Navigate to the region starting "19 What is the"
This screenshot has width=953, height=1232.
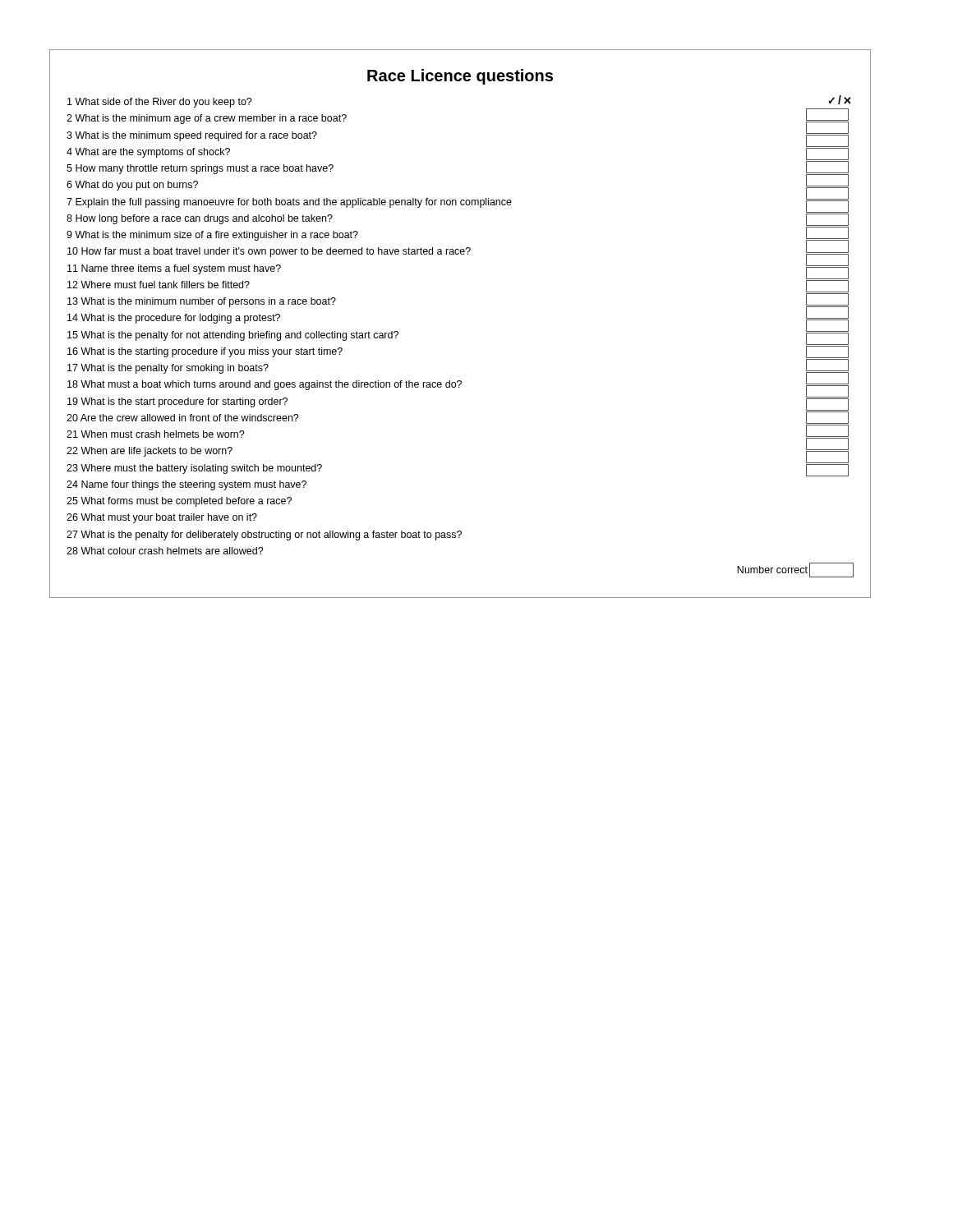pos(177,402)
